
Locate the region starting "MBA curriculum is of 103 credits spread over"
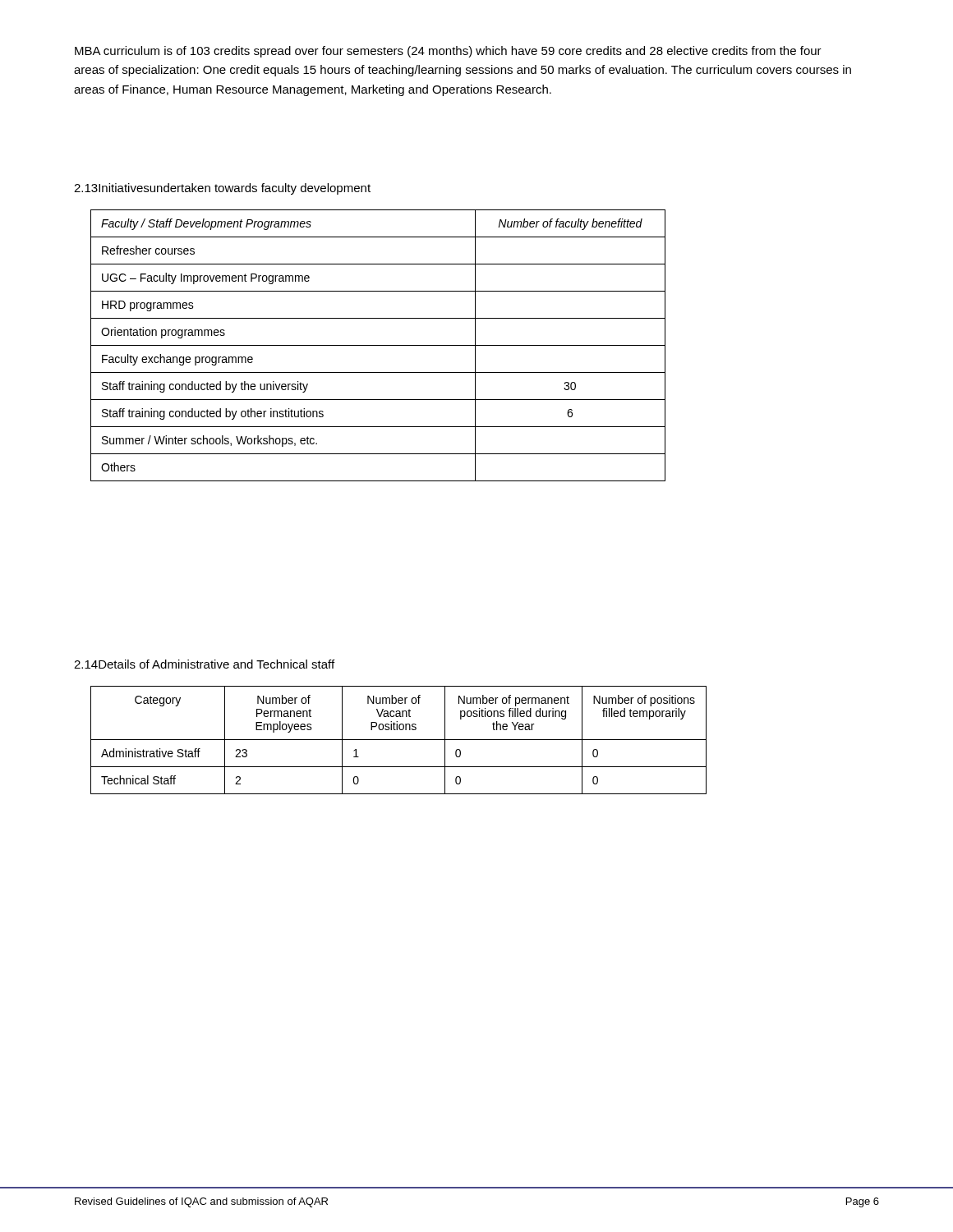click(463, 70)
